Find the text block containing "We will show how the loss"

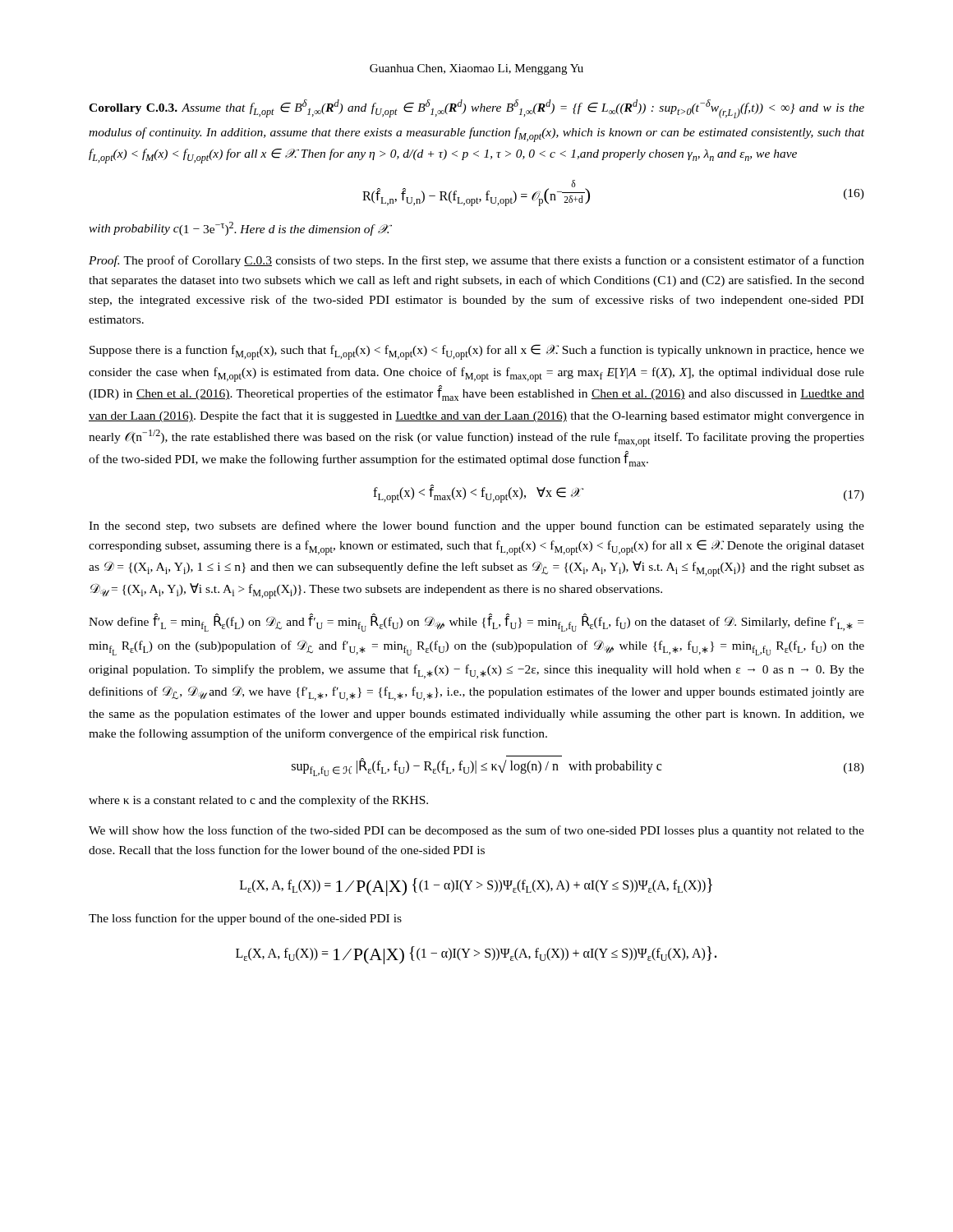[x=476, y=840]
